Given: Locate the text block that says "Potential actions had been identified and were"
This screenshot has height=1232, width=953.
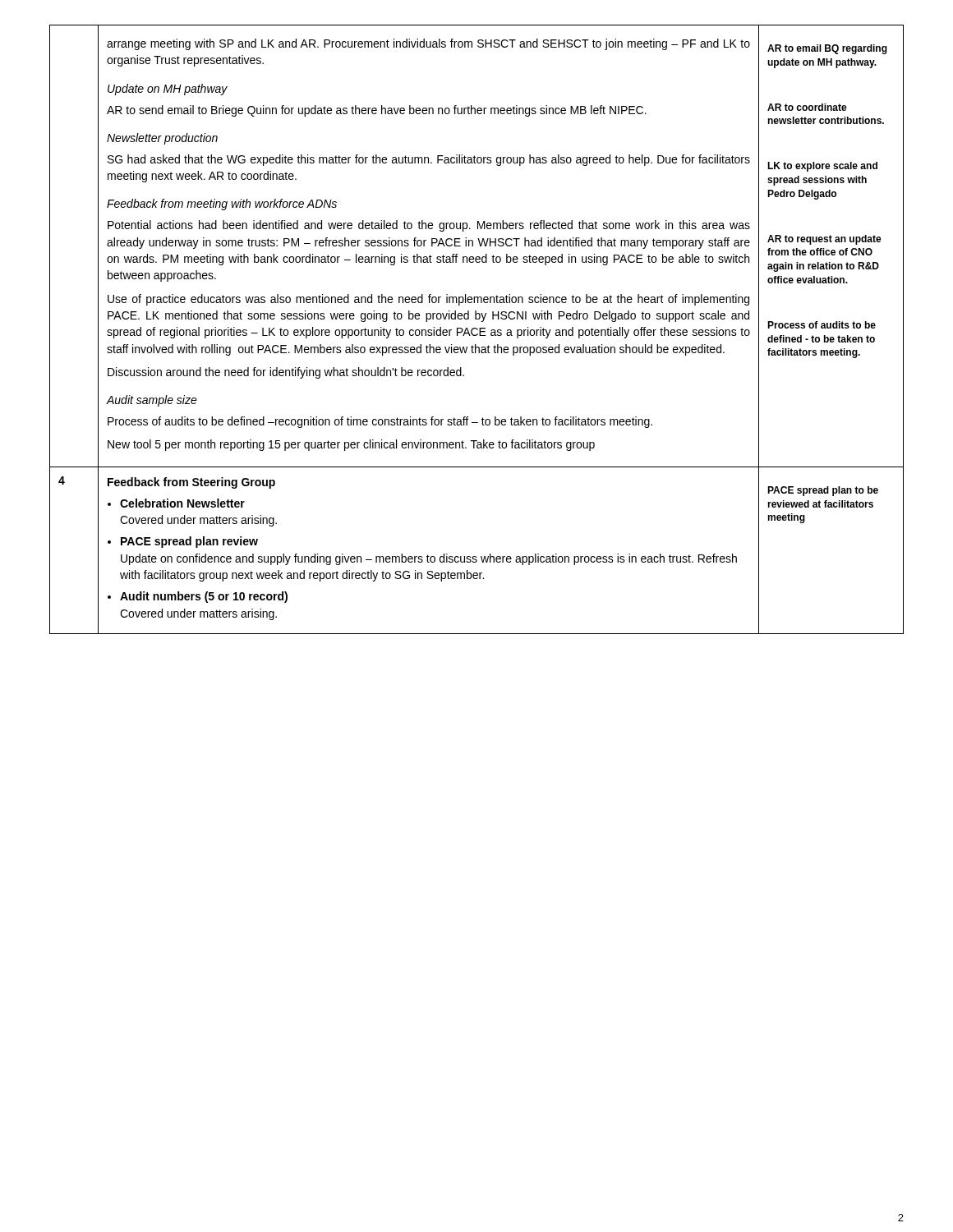Looking at the screenshot, I should [x=428, y=299].
